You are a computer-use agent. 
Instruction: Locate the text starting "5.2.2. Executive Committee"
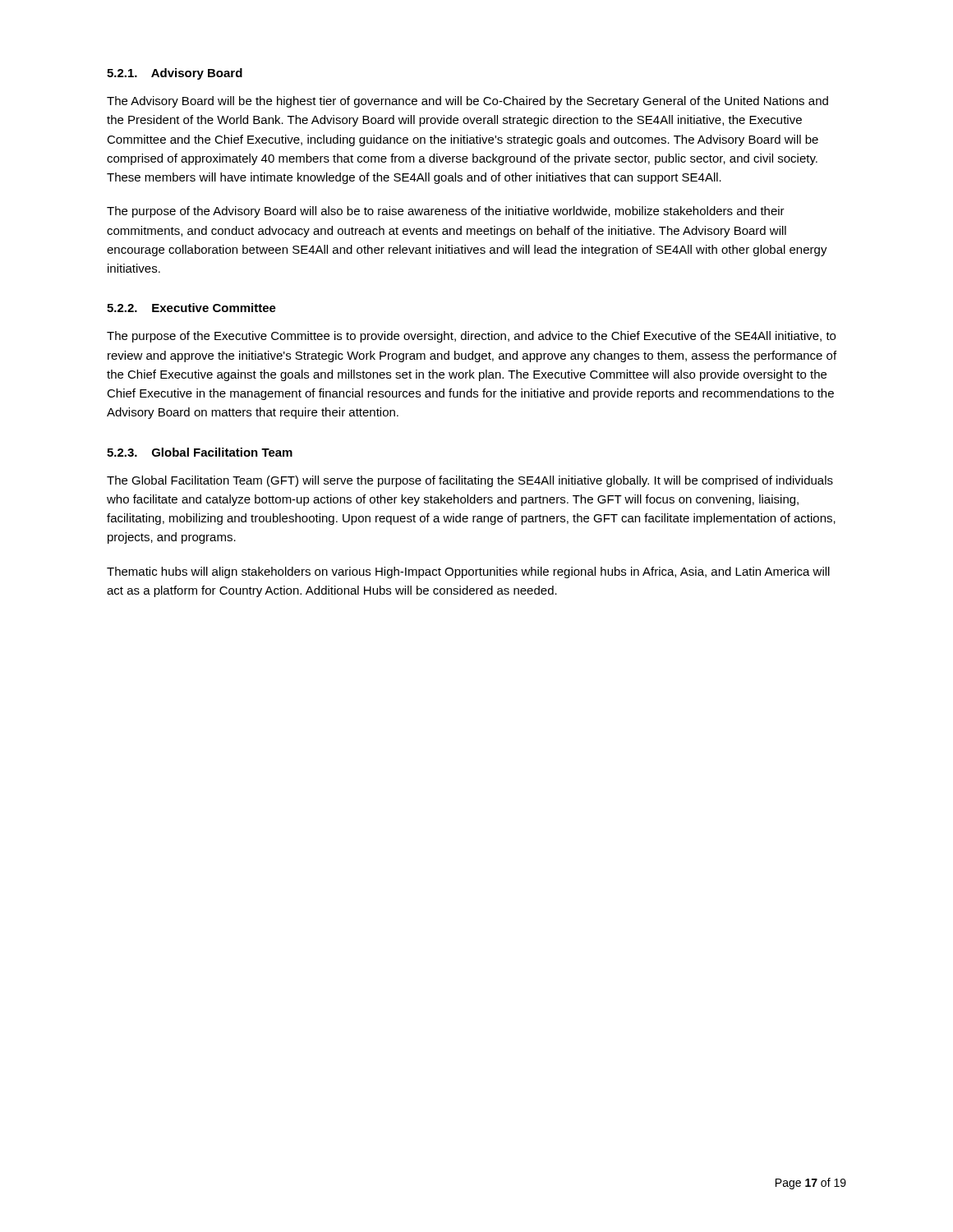(x=191, y=308)
